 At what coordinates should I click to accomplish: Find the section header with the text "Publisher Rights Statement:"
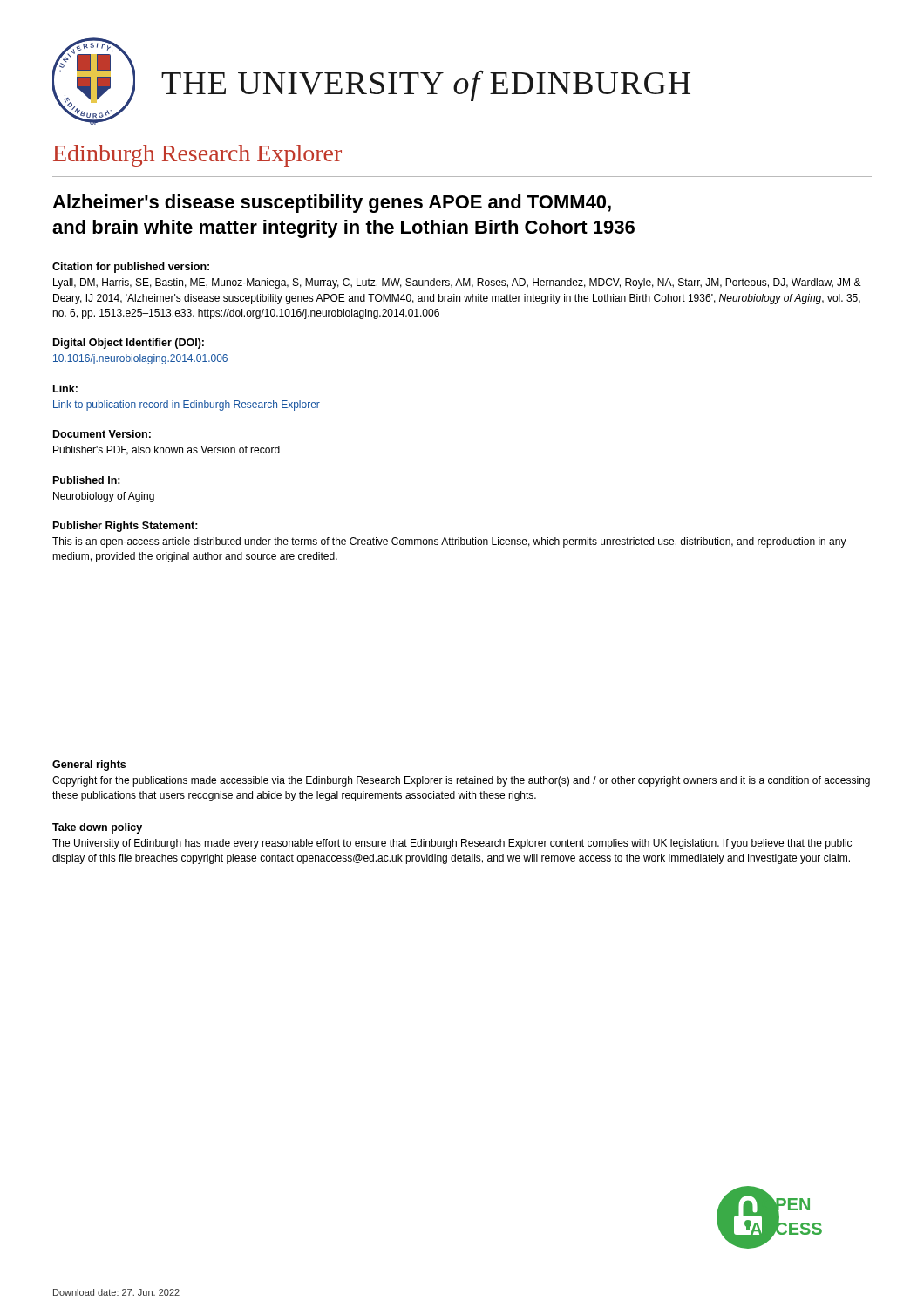(125, 526)
